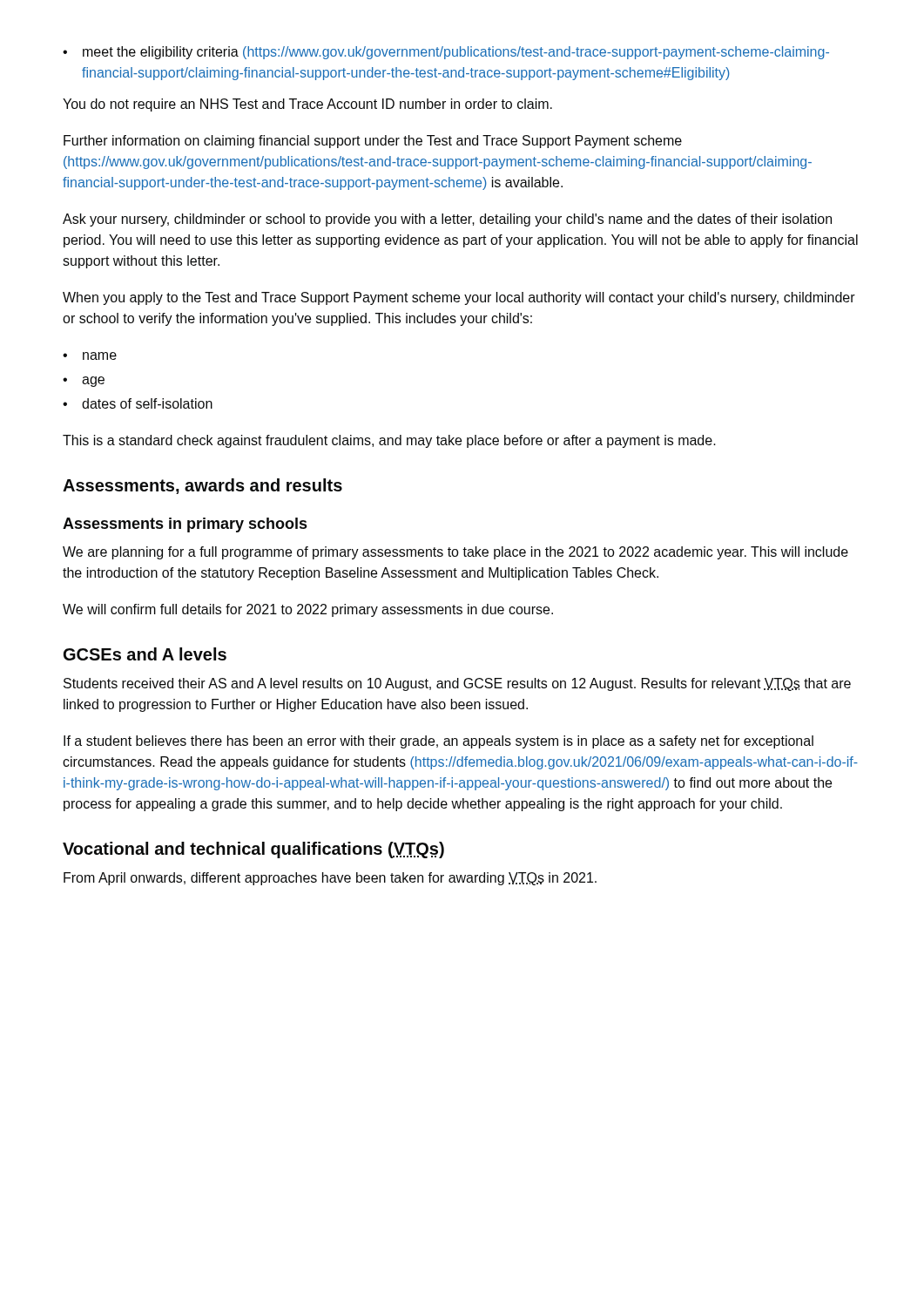Navigate to the block starting "We are planning for a full"
The height and width of the screenshot is (1307, 924).
pyautogui.click(x=462, y=563)
